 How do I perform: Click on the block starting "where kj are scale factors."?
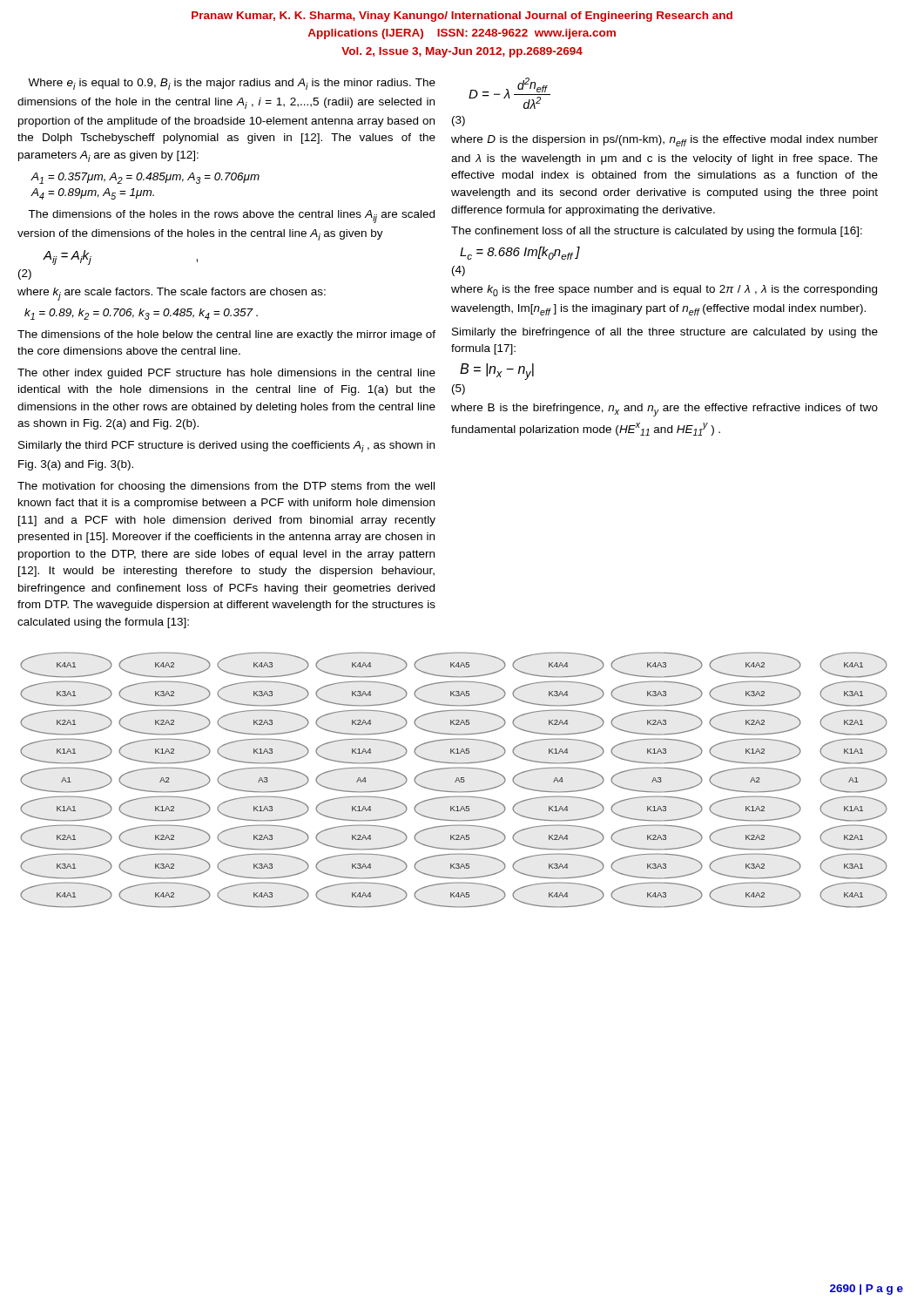pyautogui.click(x=172, y=293)
